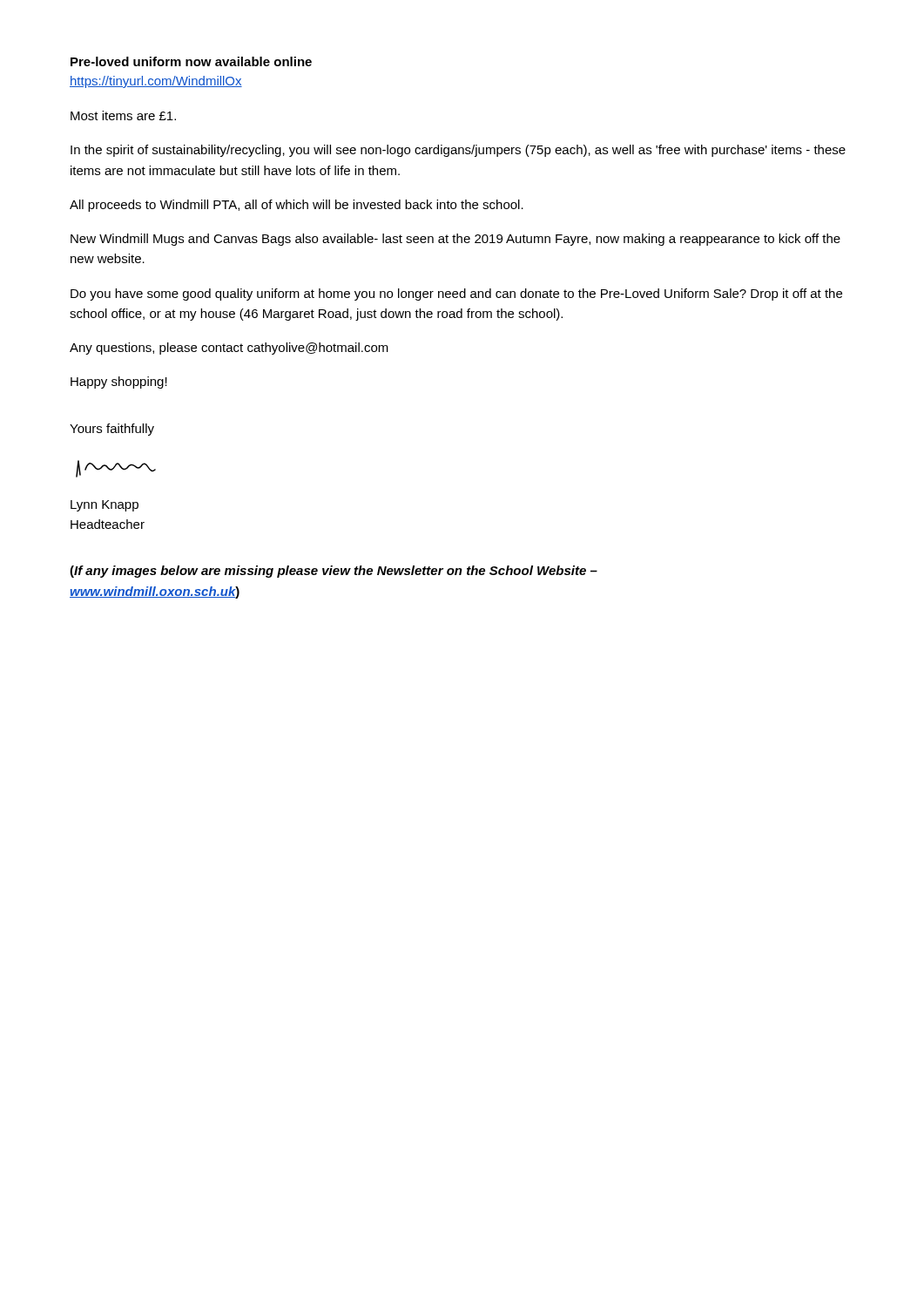
Task: Click on the text that reads "Happy shopping!"
Action: tap(119, 381)
